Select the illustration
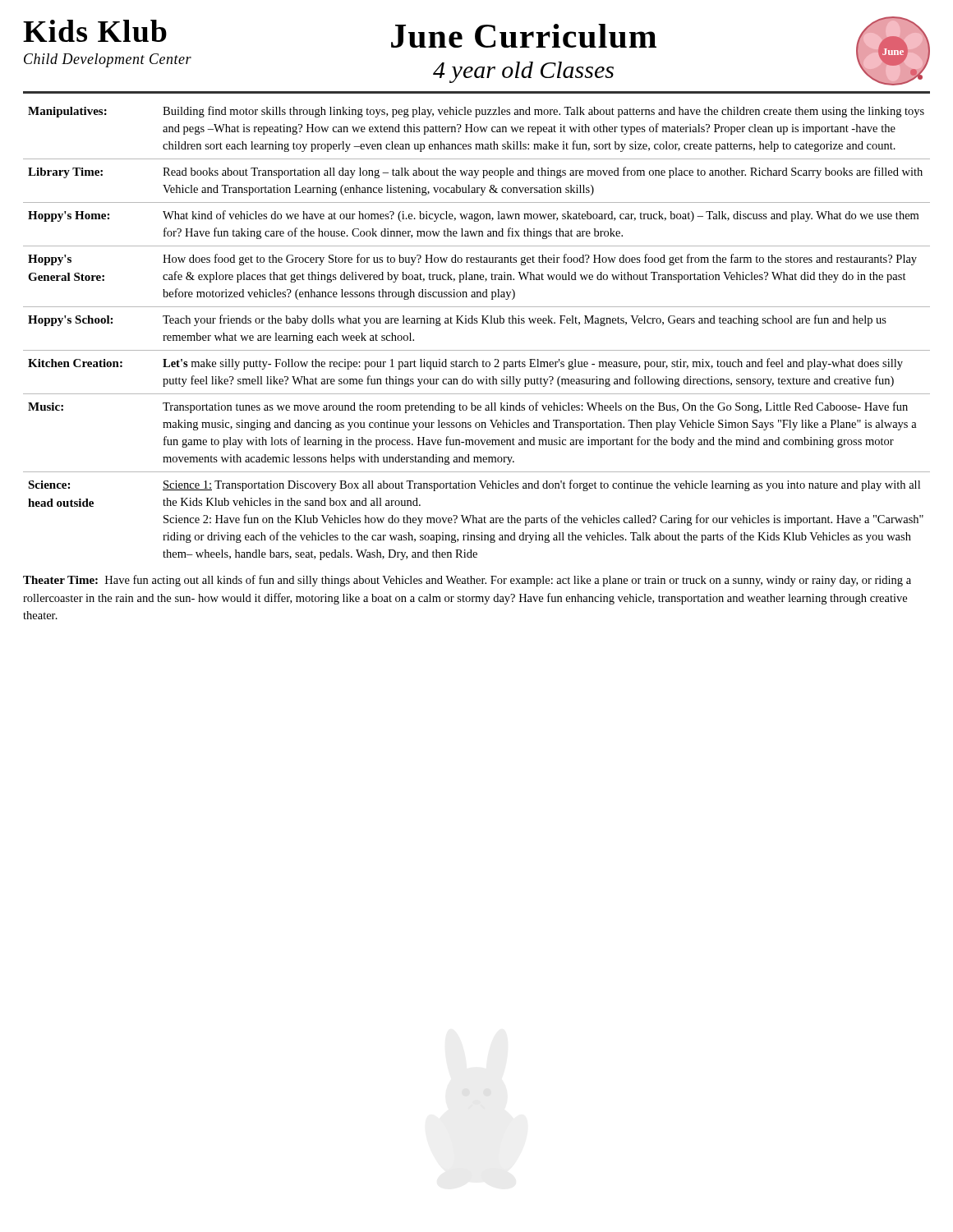 (x=476, y=1105)
